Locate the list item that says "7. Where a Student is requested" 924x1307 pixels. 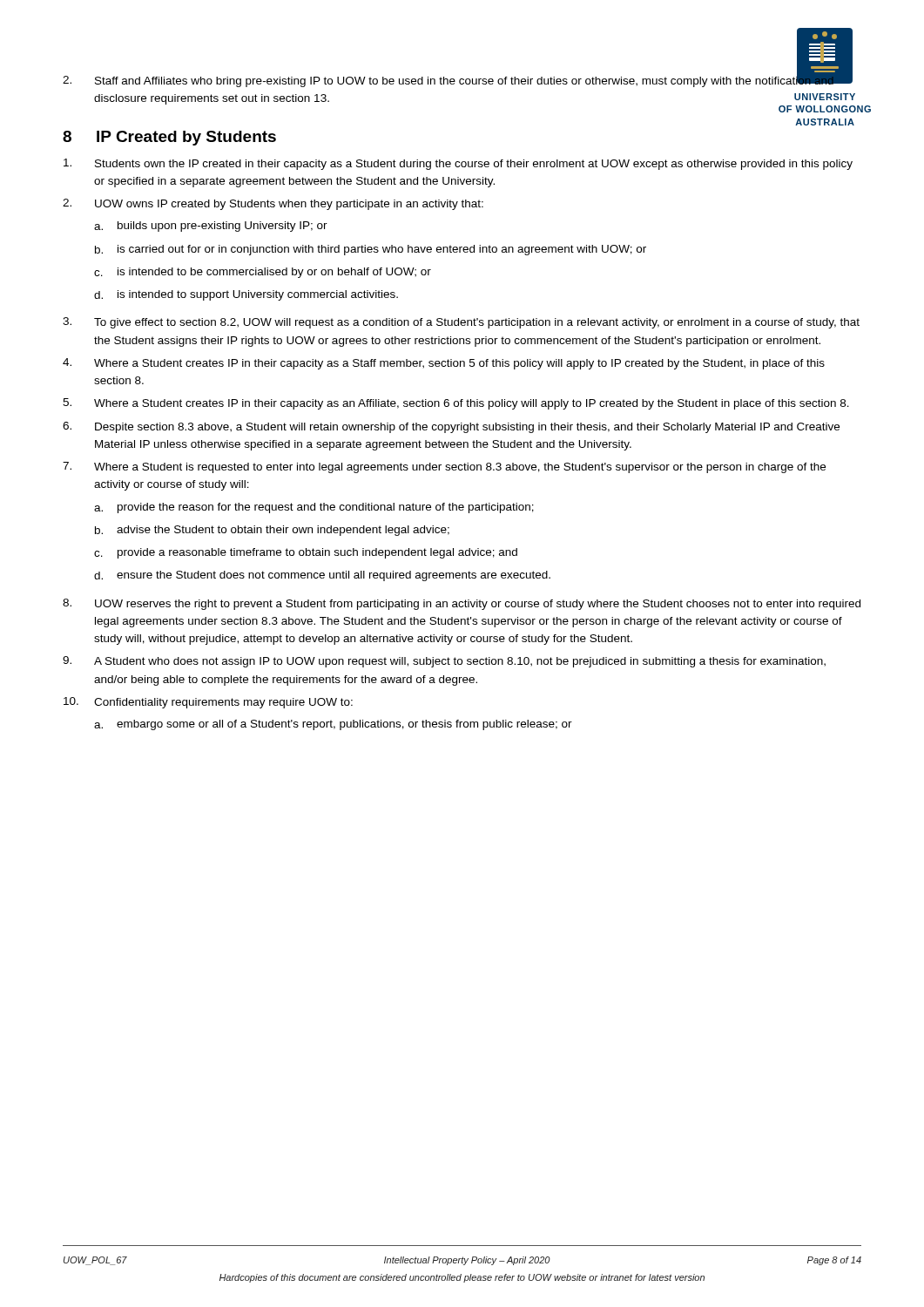(444, 467)
